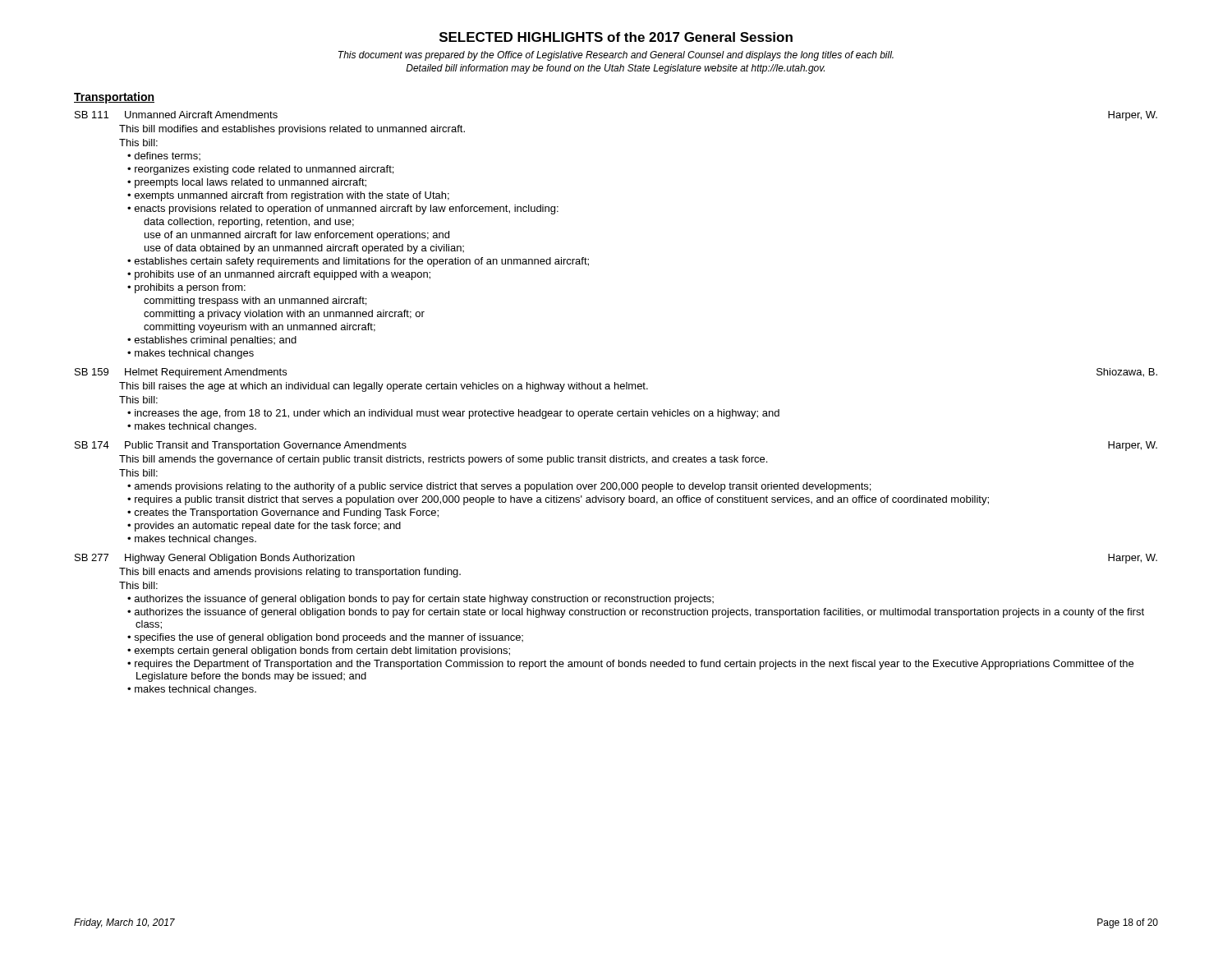Where is the passage that starts "• preempts local laws related to unmanned"?
The width and height of the screenshot is (1232, 953).
pyautogui.click(x=247, y=182)
